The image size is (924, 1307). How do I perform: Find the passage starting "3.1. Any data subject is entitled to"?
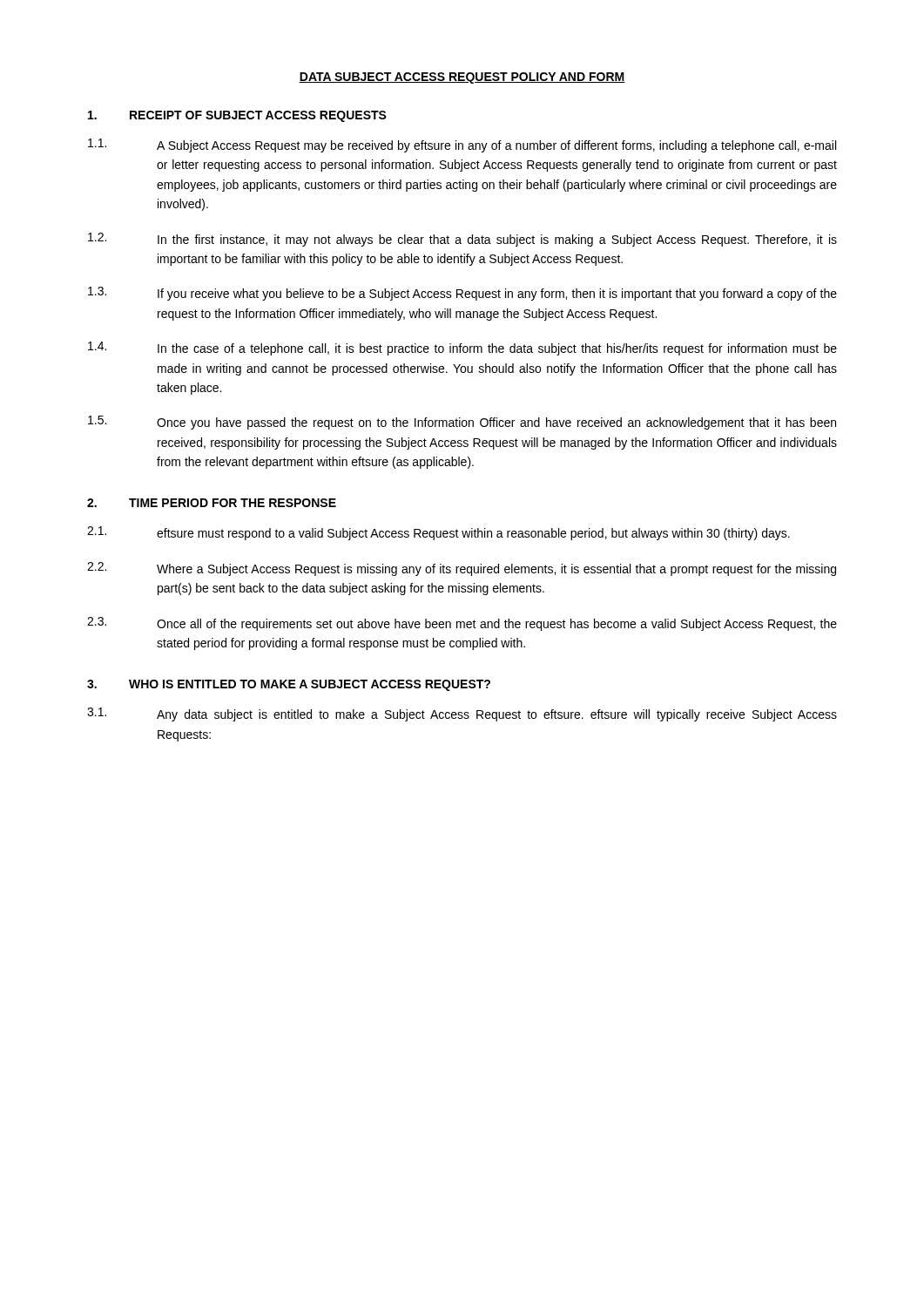462,725
